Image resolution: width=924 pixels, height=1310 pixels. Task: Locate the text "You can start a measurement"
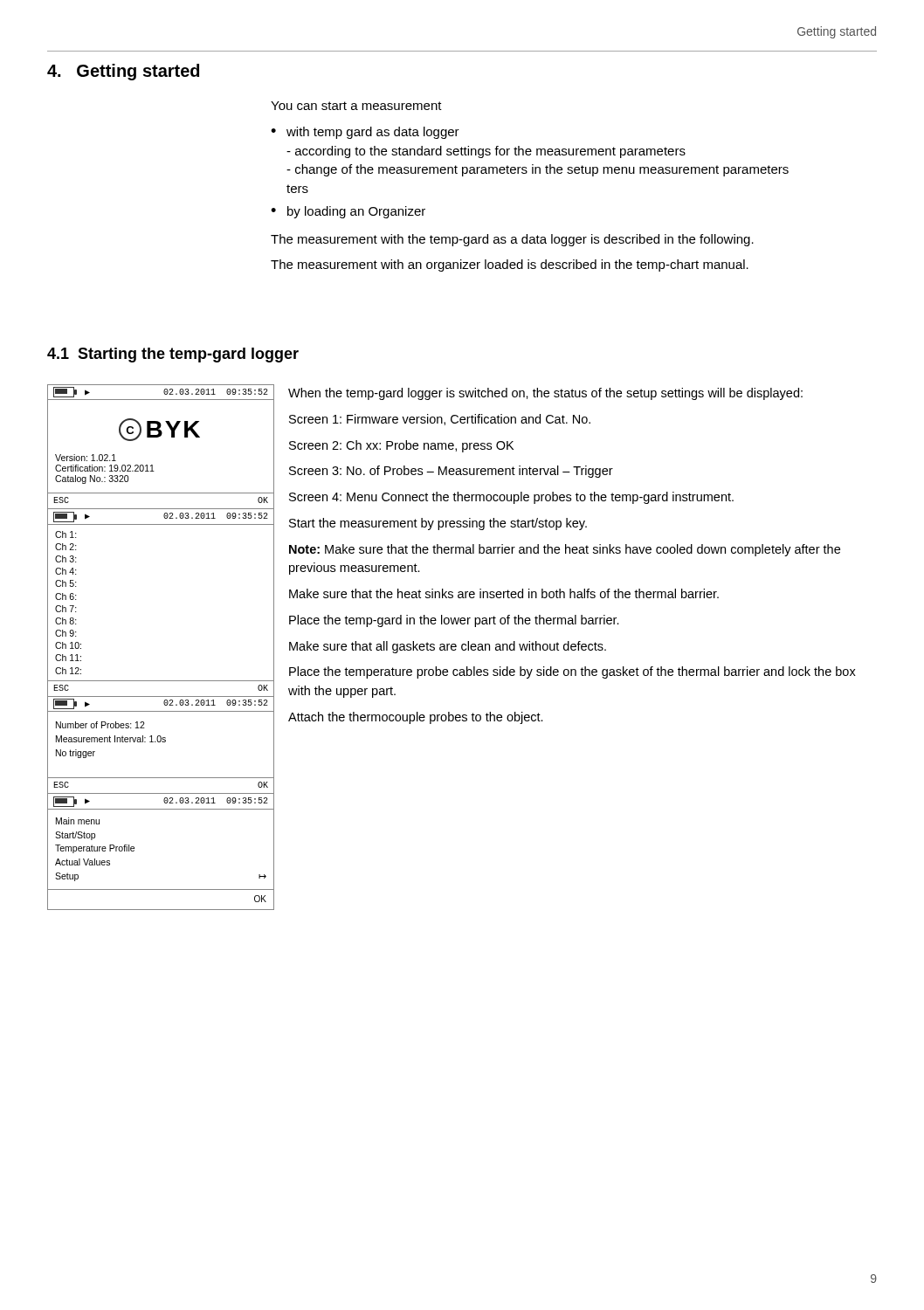click(x=356, y=105)
